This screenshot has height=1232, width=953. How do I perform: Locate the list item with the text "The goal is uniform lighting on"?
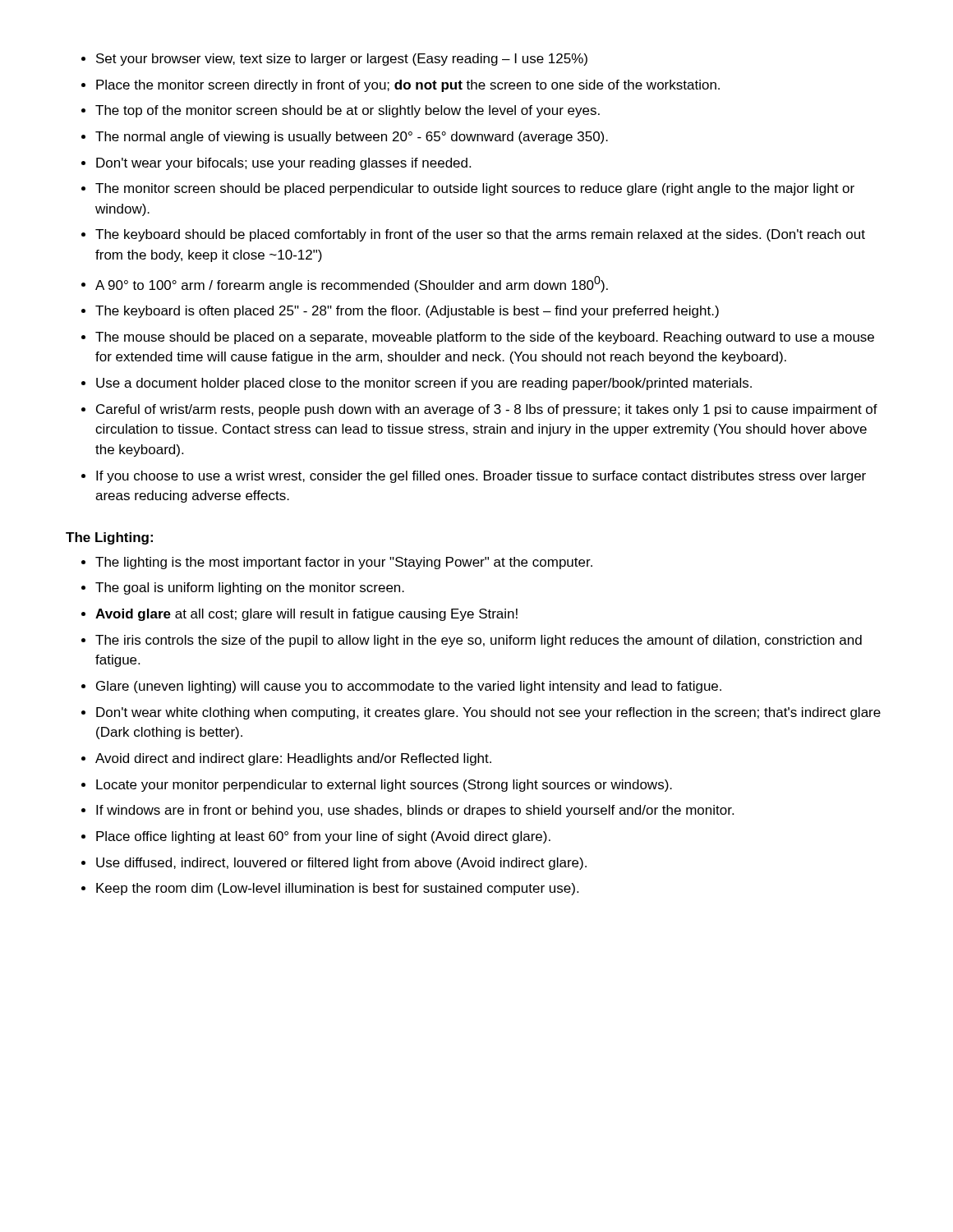pos(250,588)
